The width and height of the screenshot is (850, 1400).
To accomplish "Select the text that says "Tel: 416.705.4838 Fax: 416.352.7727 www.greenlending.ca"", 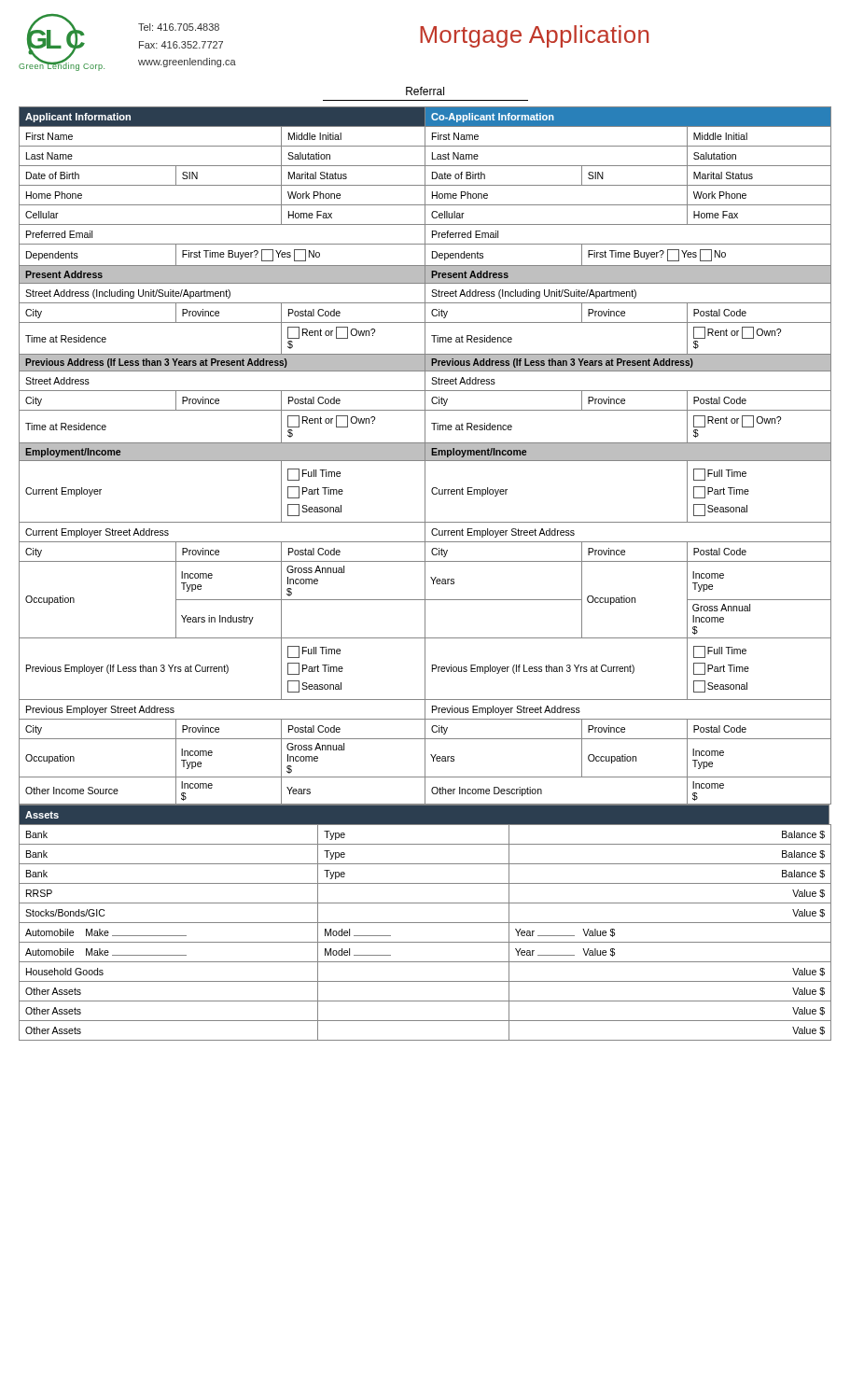I will click(187, 44).
